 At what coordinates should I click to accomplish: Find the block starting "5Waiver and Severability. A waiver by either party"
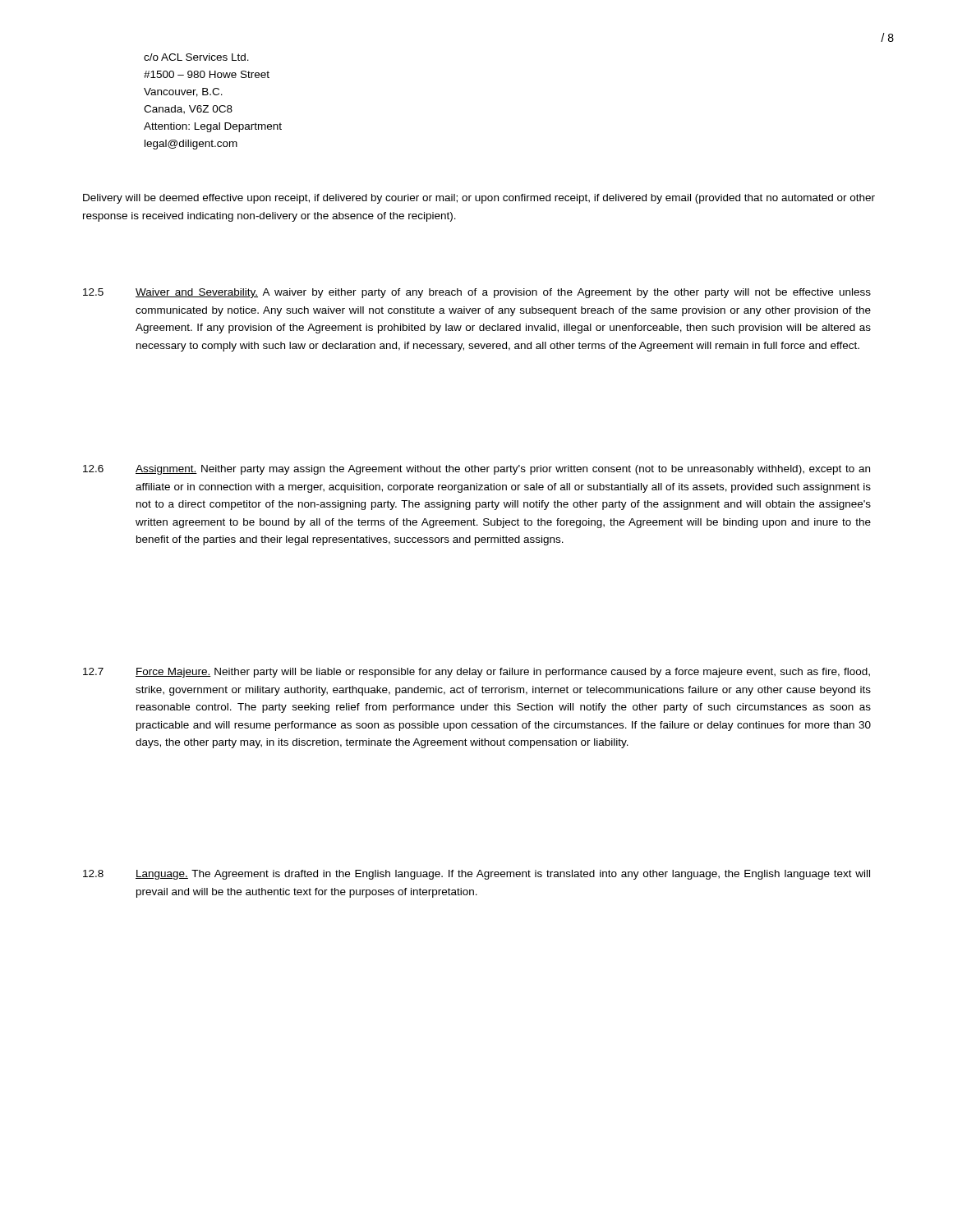476,319
